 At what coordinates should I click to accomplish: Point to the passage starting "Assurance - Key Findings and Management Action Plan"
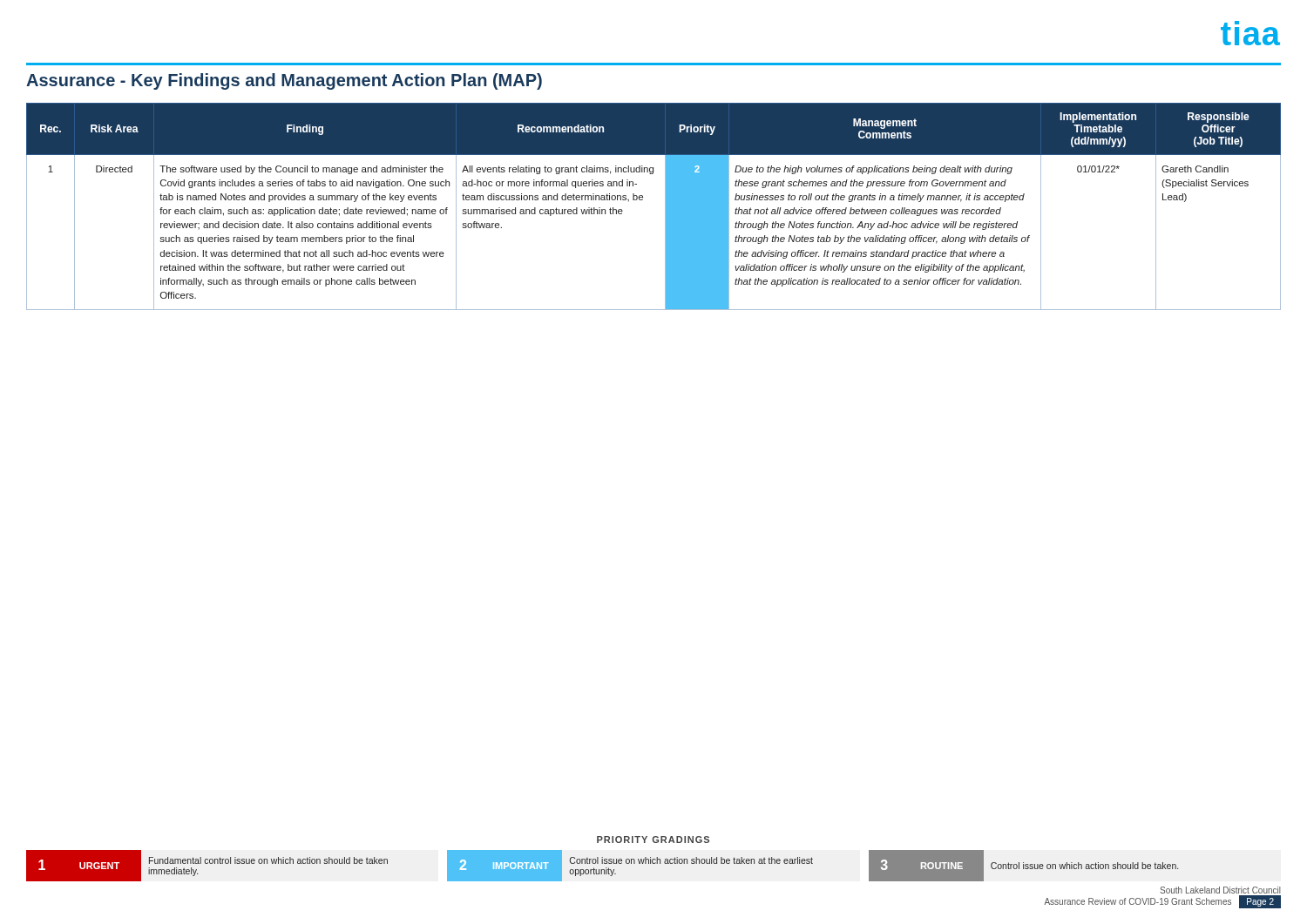pos(284,81)
